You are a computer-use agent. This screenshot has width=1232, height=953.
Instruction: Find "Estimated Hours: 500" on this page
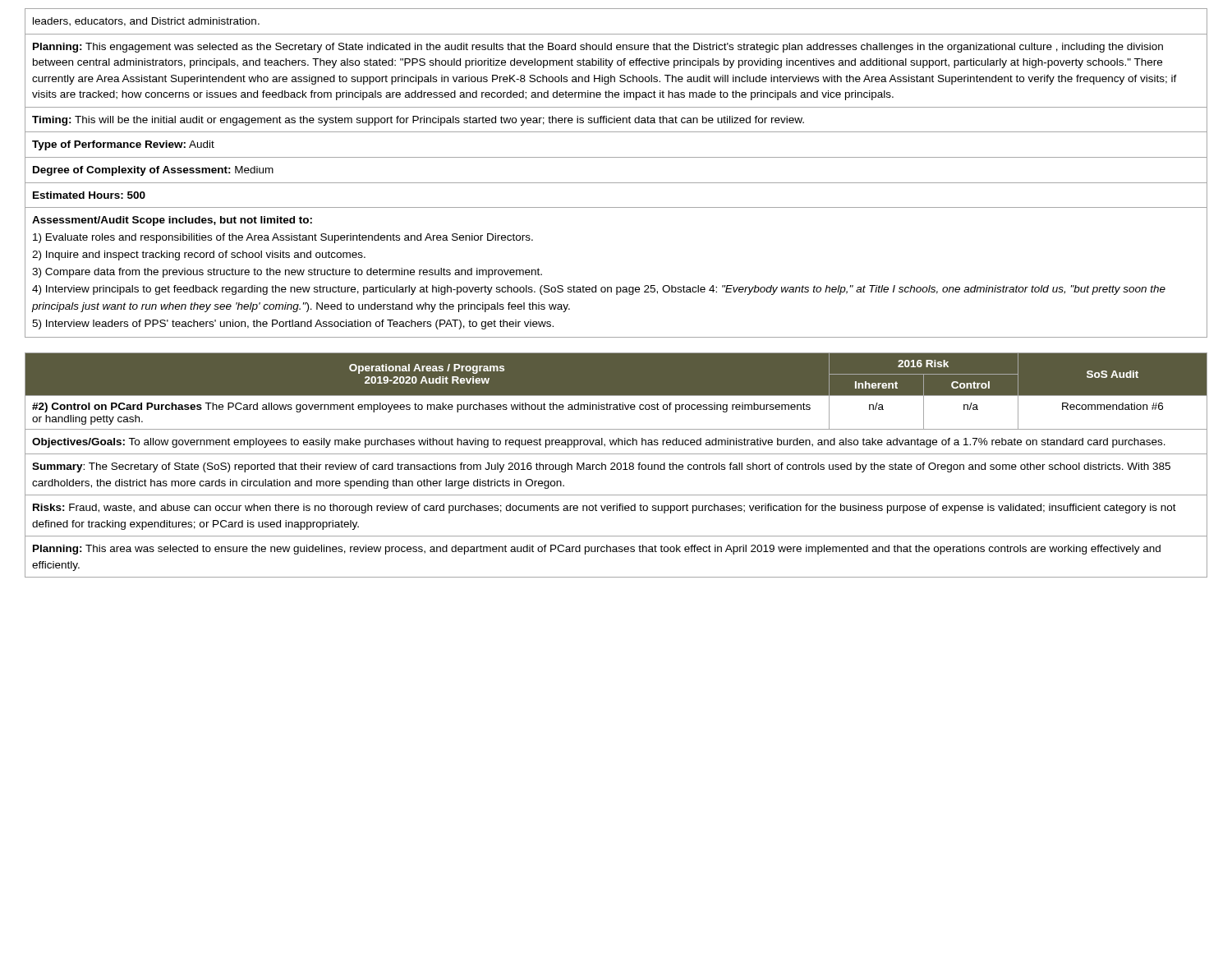[89, 195]
